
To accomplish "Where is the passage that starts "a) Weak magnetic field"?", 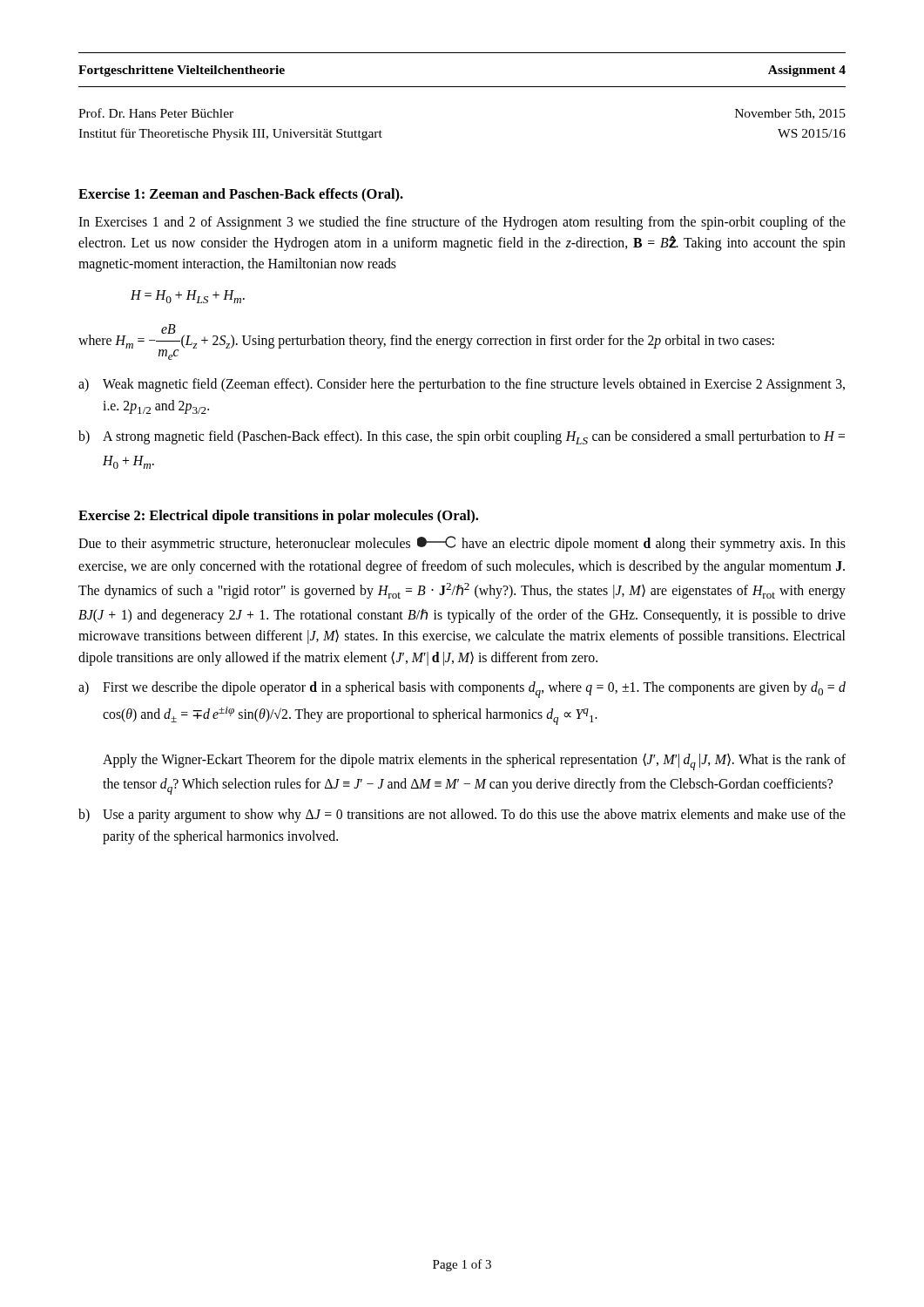I will coord(462,397).
